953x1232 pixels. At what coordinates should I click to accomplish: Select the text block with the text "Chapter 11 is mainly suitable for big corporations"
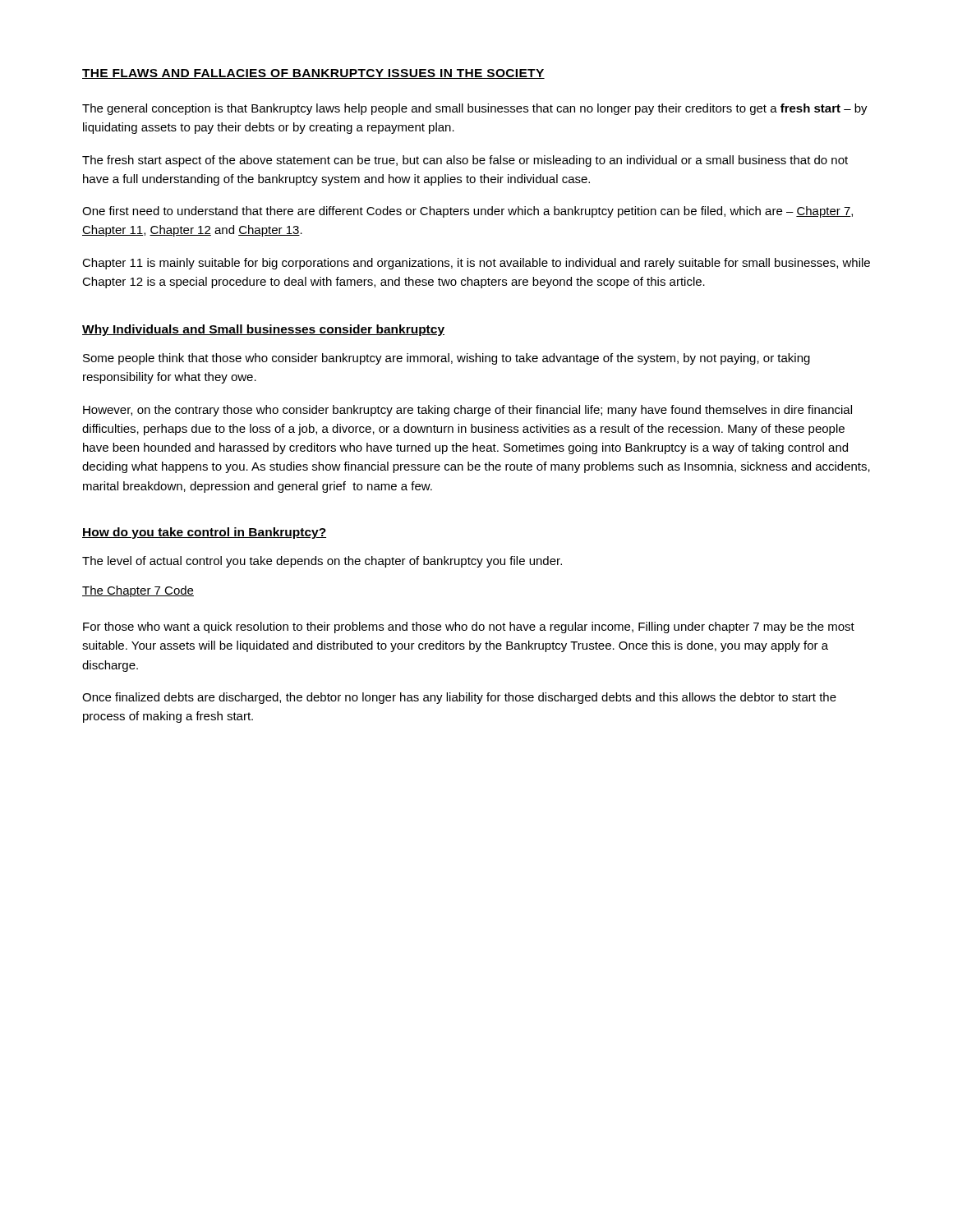476,272
